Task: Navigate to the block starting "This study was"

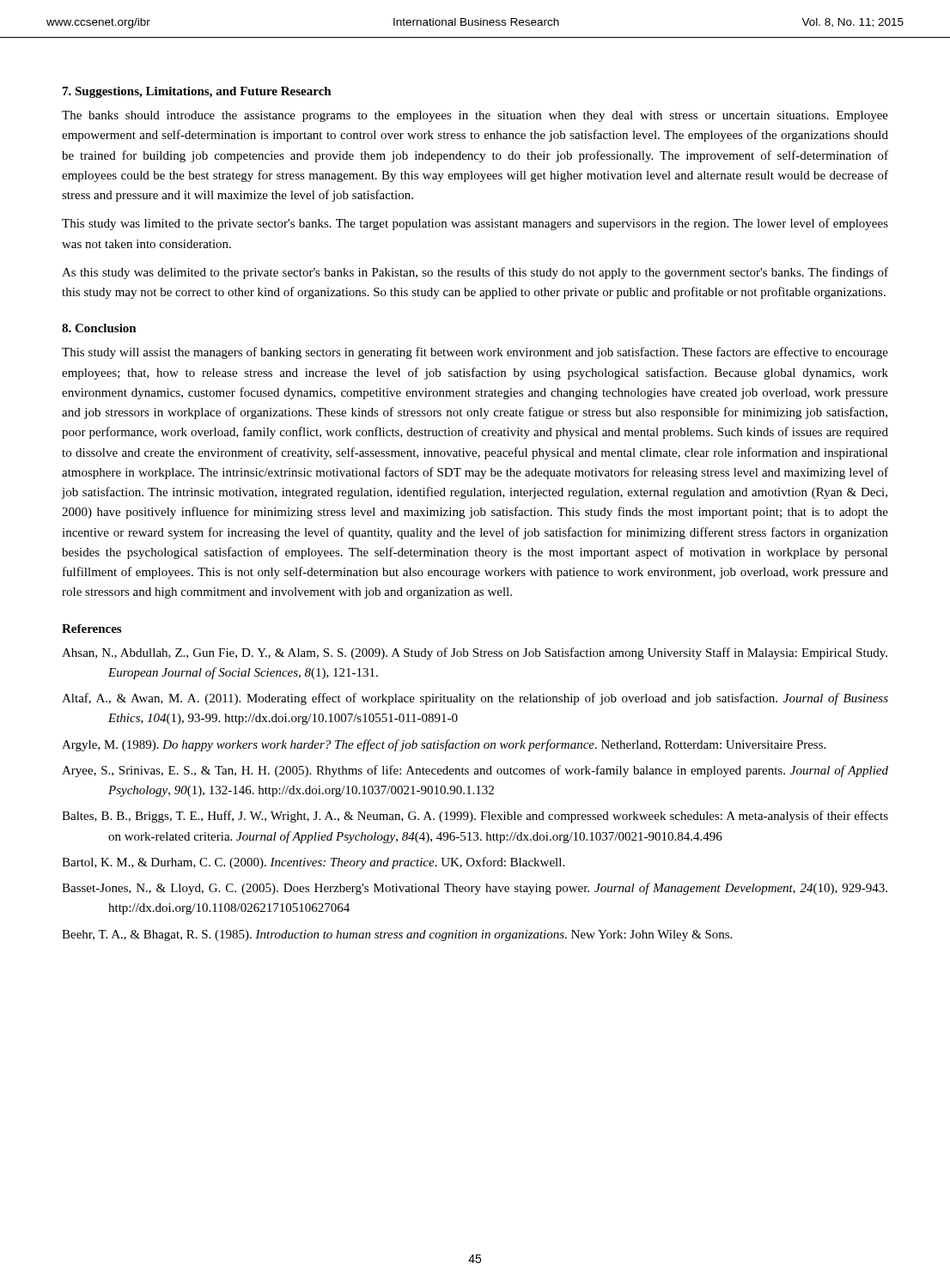Action: tap(475, 233)
